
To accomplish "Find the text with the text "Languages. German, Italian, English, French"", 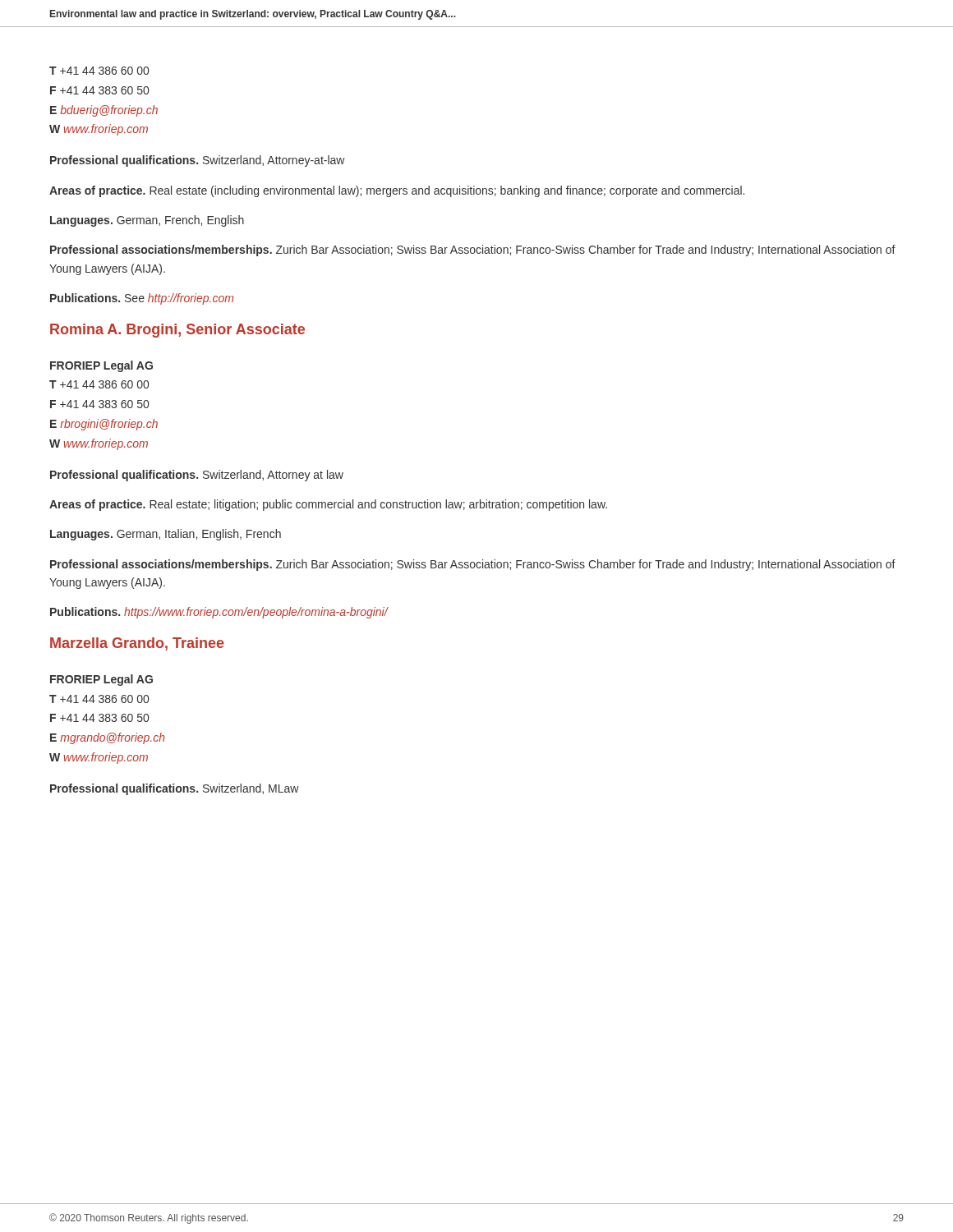I will 165,534.
